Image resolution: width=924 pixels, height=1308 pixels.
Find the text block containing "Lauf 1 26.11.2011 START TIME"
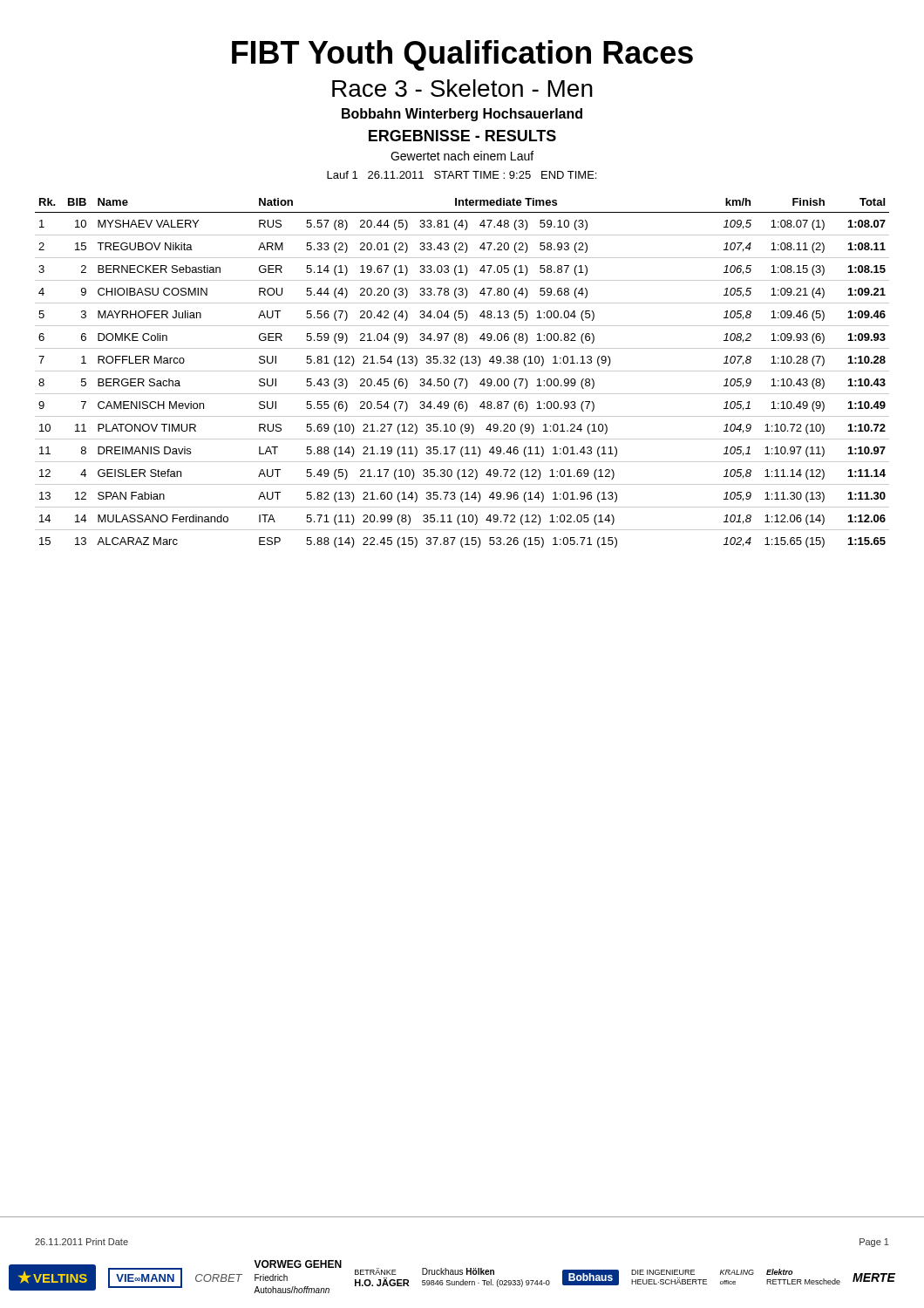(x=462, y=175)
